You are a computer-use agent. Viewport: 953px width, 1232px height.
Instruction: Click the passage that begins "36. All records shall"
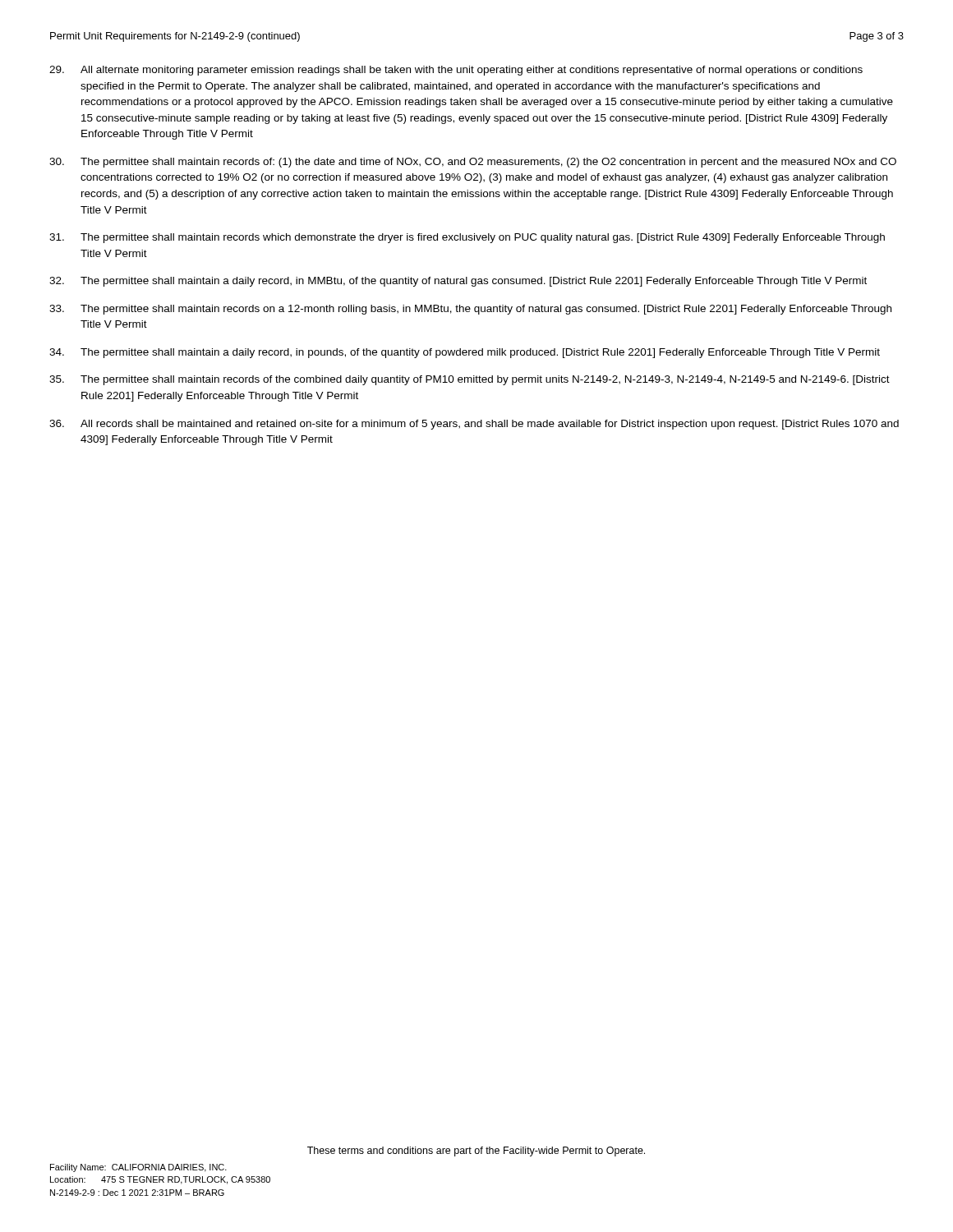[476, 431]
